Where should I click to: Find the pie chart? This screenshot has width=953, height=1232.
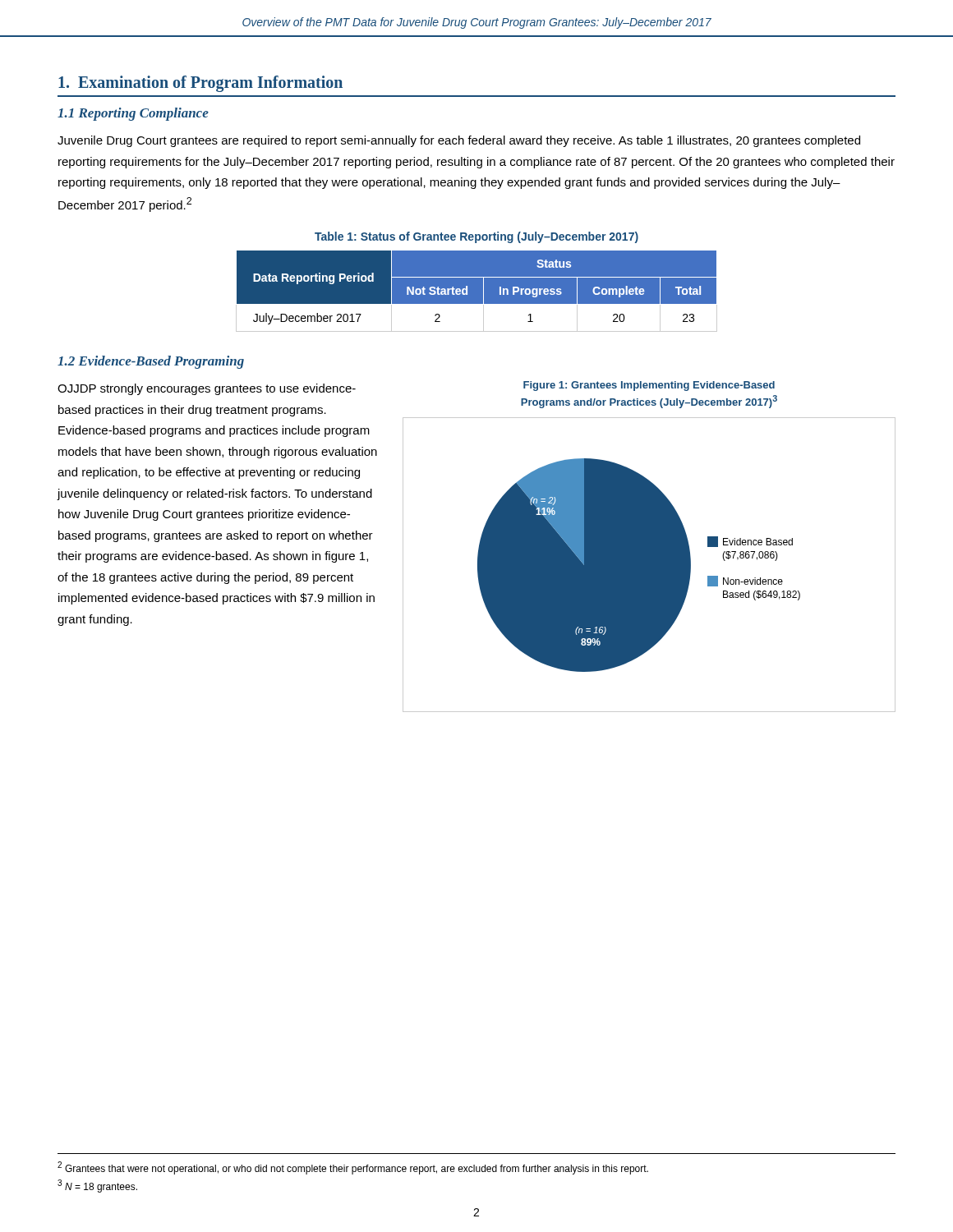[649, 564]
